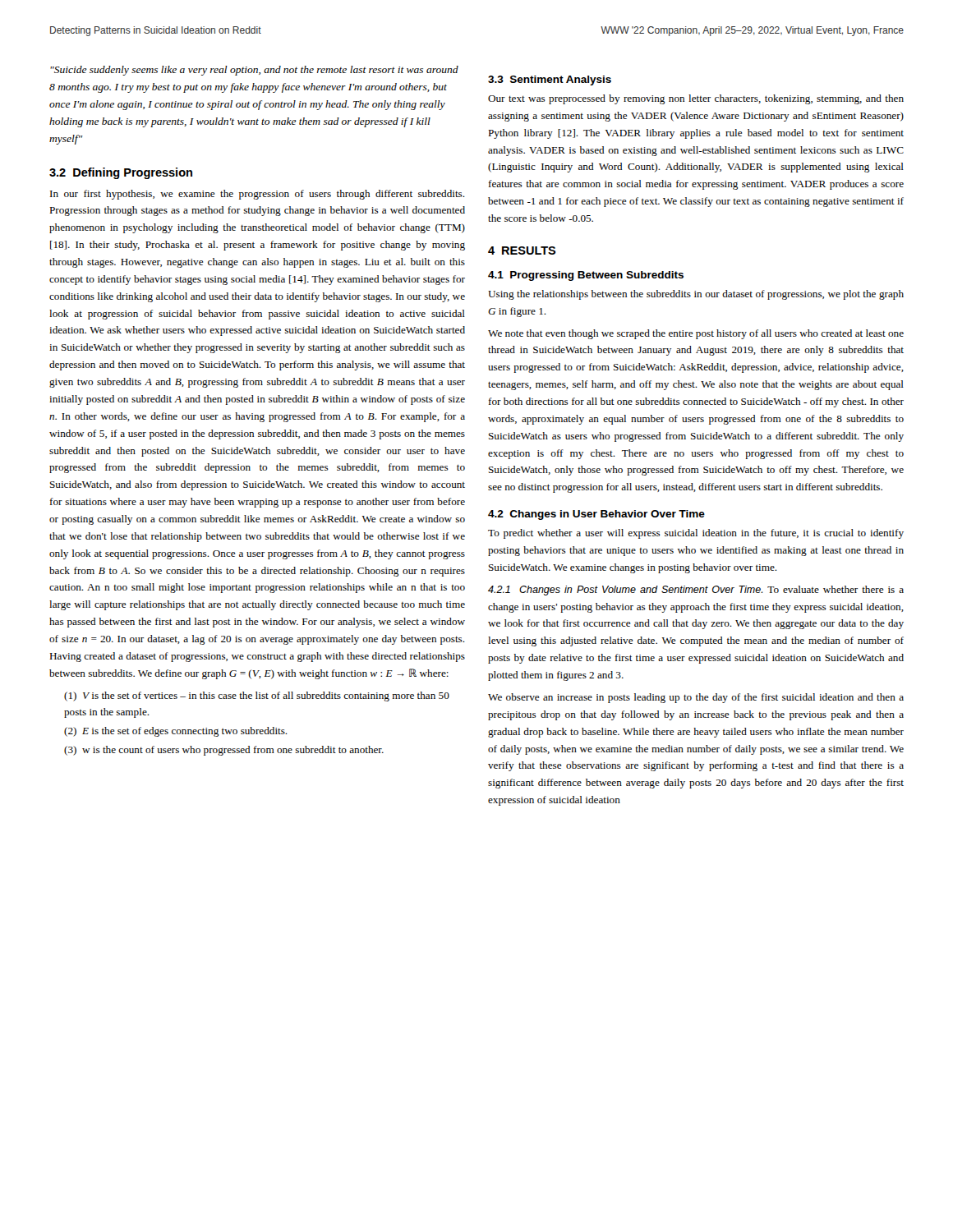The image size is (953, 1232).
Task: Point to "3.2 Defining Progression"
Action: pos(121,172)
